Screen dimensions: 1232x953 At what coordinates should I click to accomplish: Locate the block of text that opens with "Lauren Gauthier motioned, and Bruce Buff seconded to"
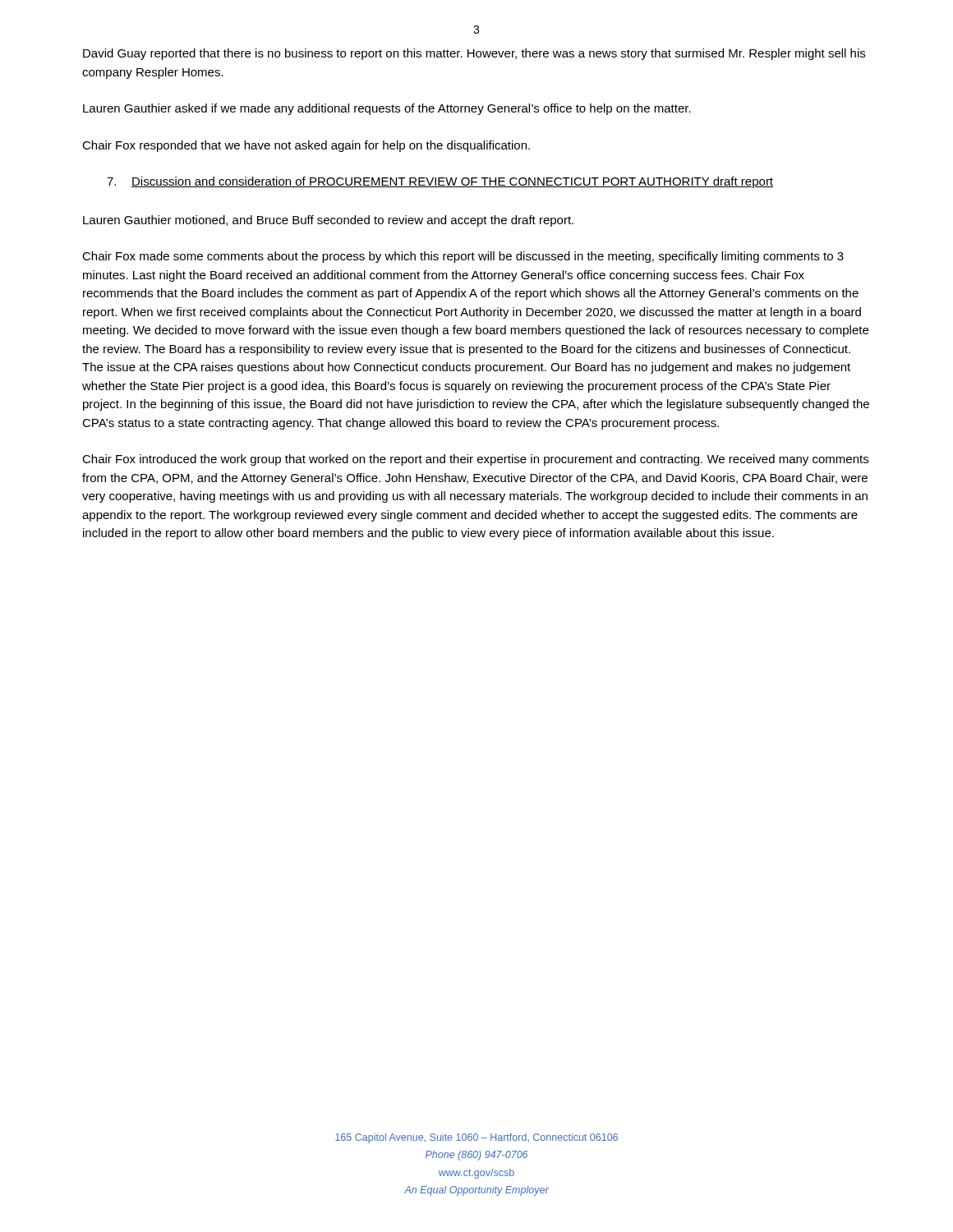328,219
